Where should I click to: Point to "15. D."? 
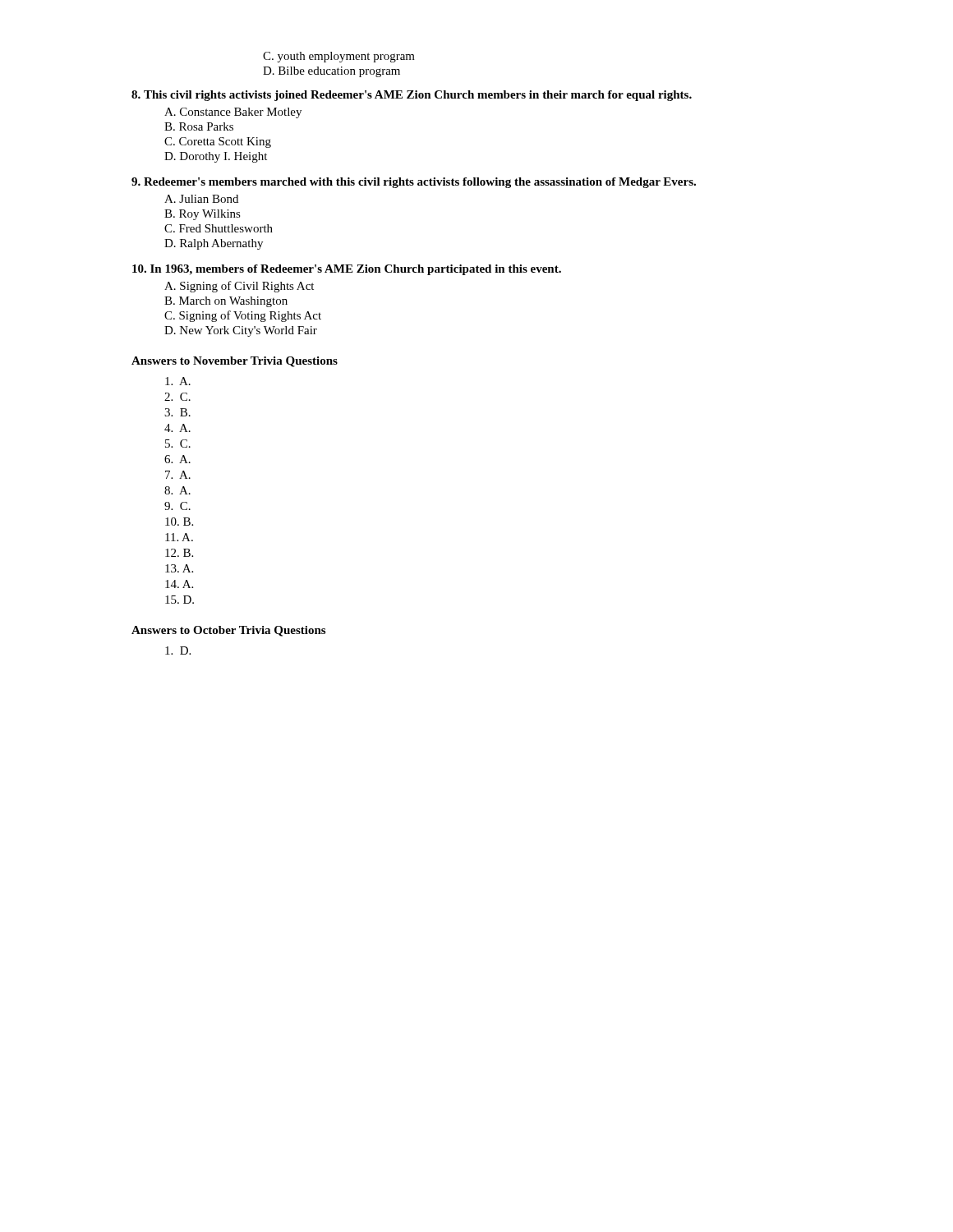180,600
